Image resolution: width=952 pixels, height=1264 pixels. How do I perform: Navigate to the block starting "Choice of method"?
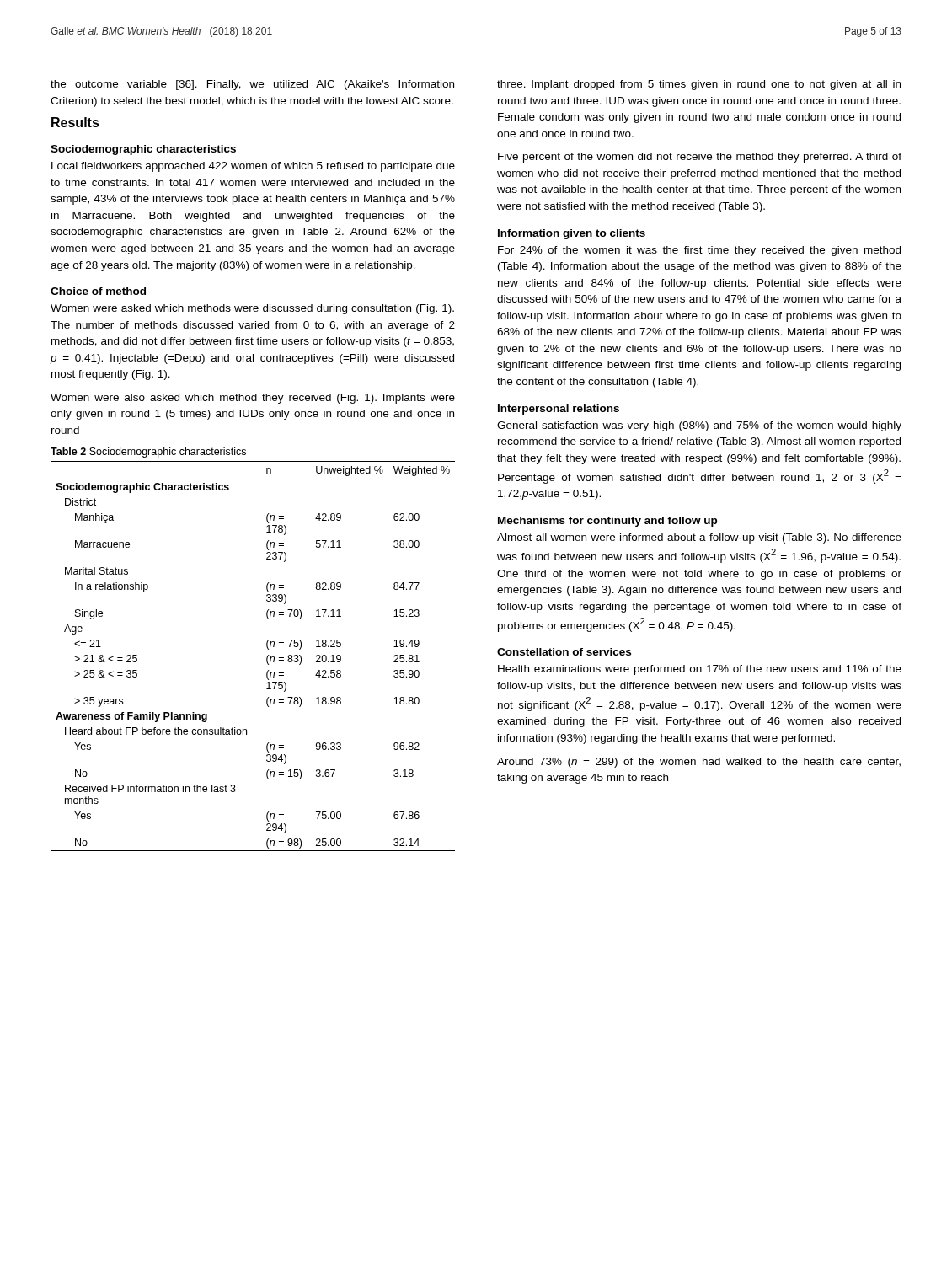point(99,291)
